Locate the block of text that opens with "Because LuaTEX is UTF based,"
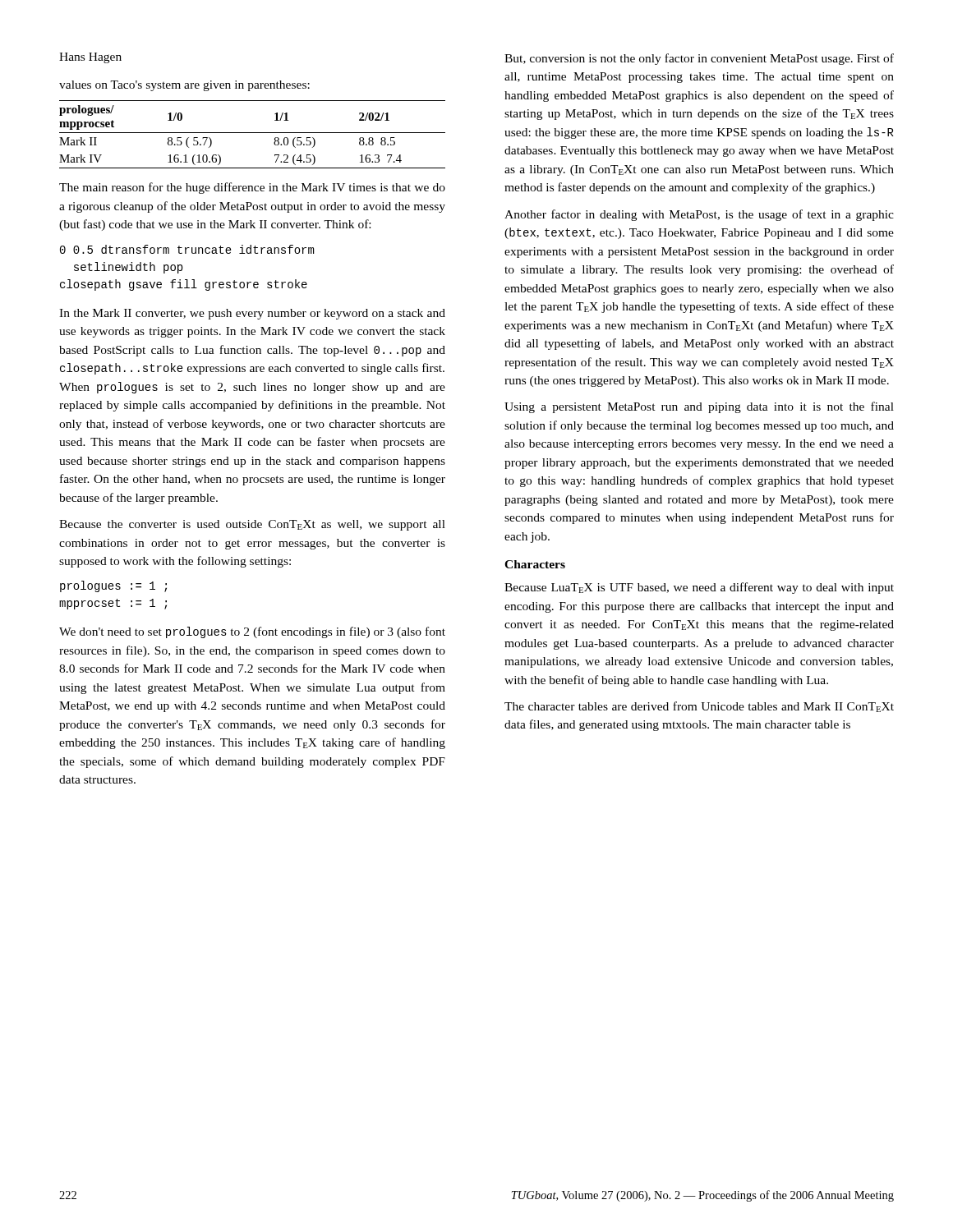953x1232 pixels. tap(699, 634)
